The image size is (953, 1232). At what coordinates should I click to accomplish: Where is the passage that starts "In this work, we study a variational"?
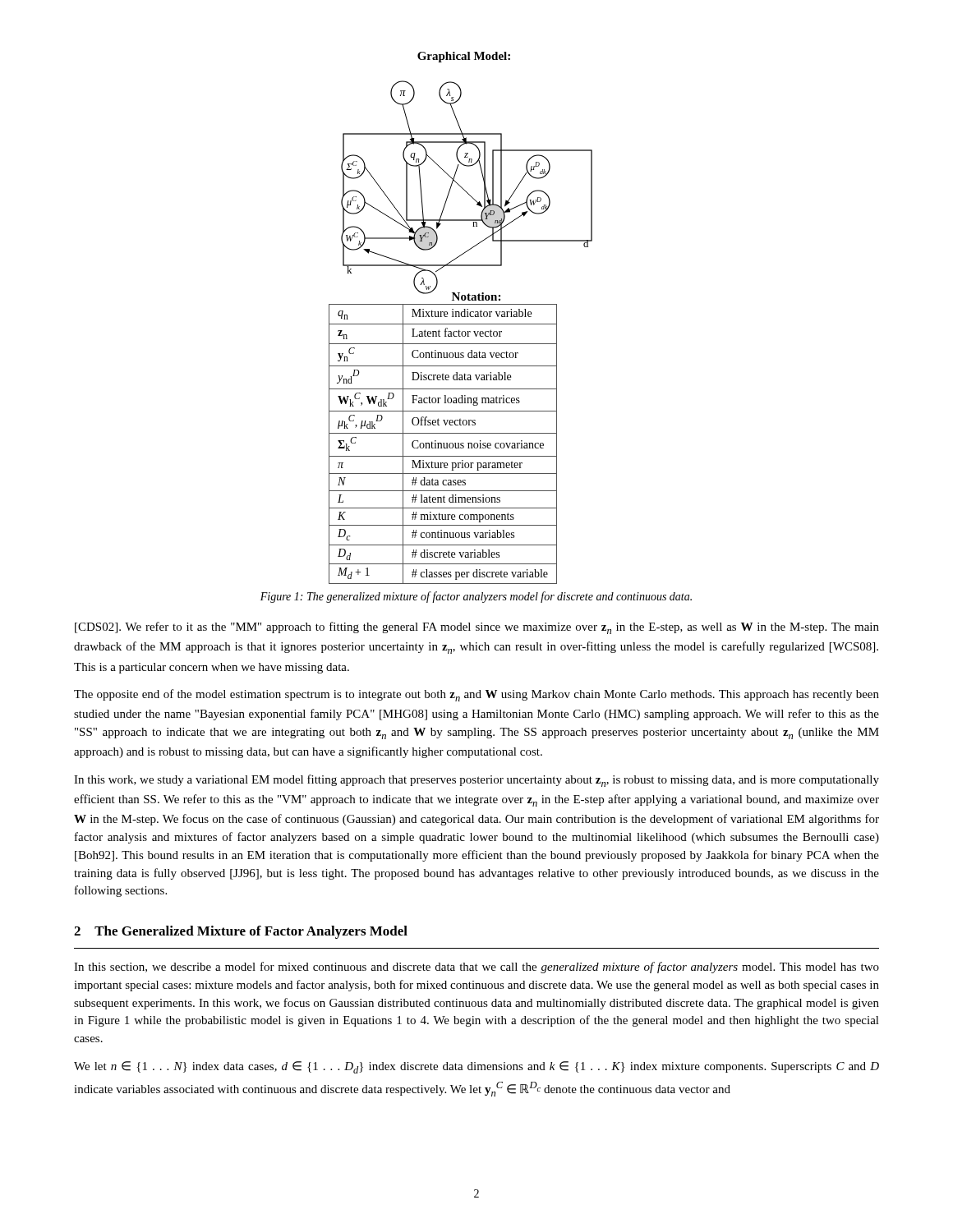tap(476, 835)
